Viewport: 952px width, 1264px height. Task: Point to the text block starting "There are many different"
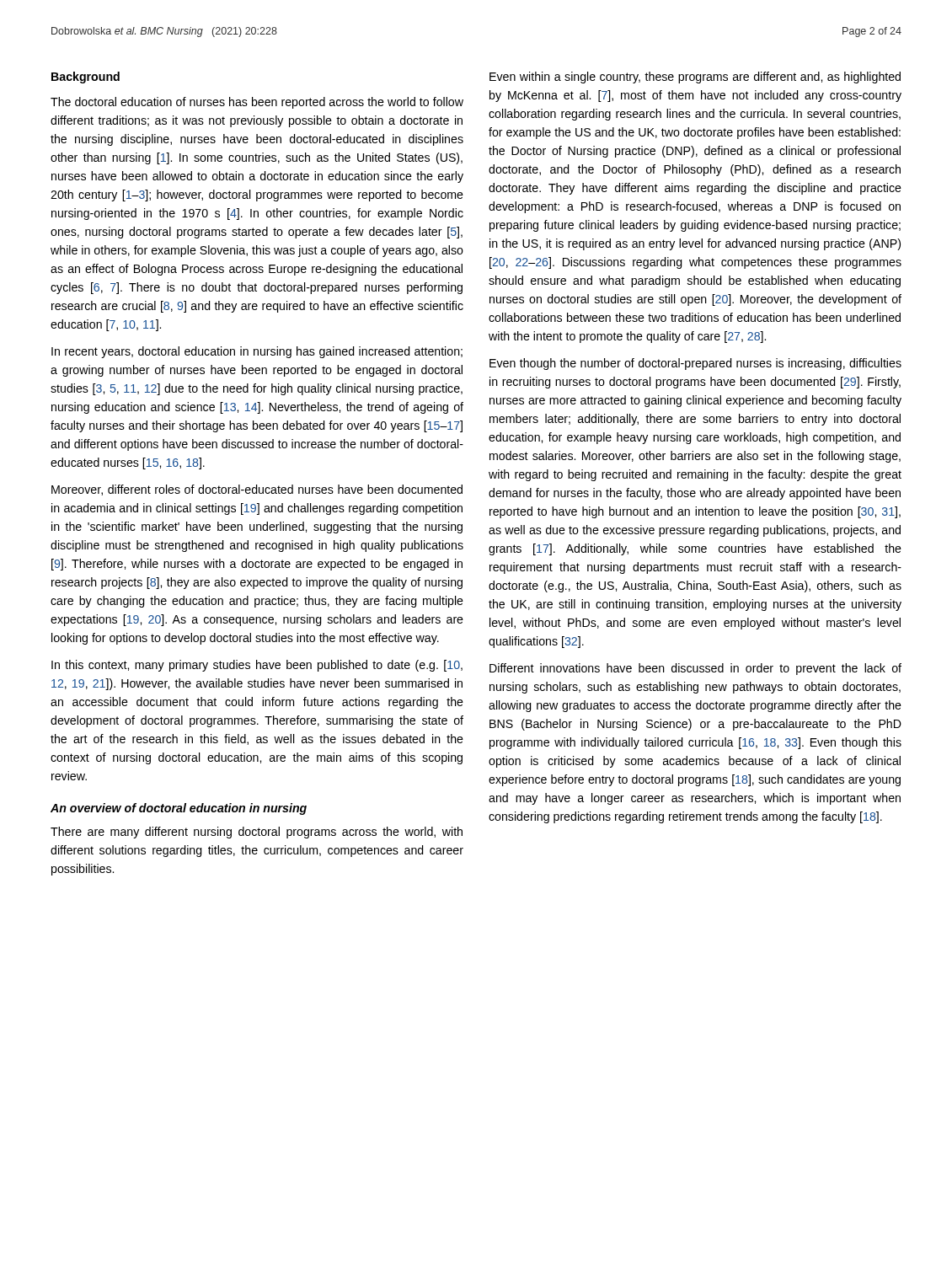pyautogui.click(x=257, y=850)
